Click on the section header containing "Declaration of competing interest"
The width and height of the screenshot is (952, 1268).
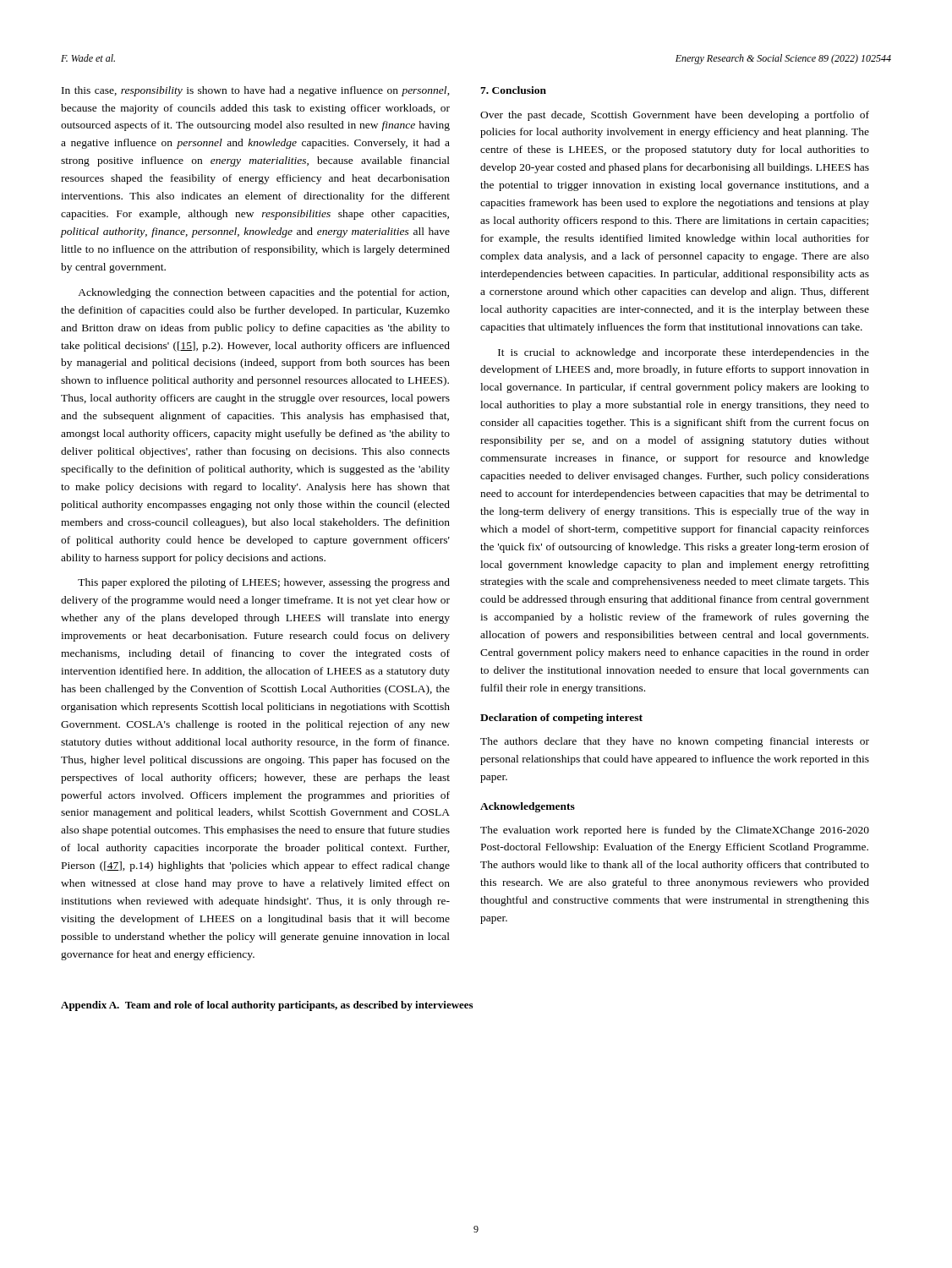pos(561,717)
